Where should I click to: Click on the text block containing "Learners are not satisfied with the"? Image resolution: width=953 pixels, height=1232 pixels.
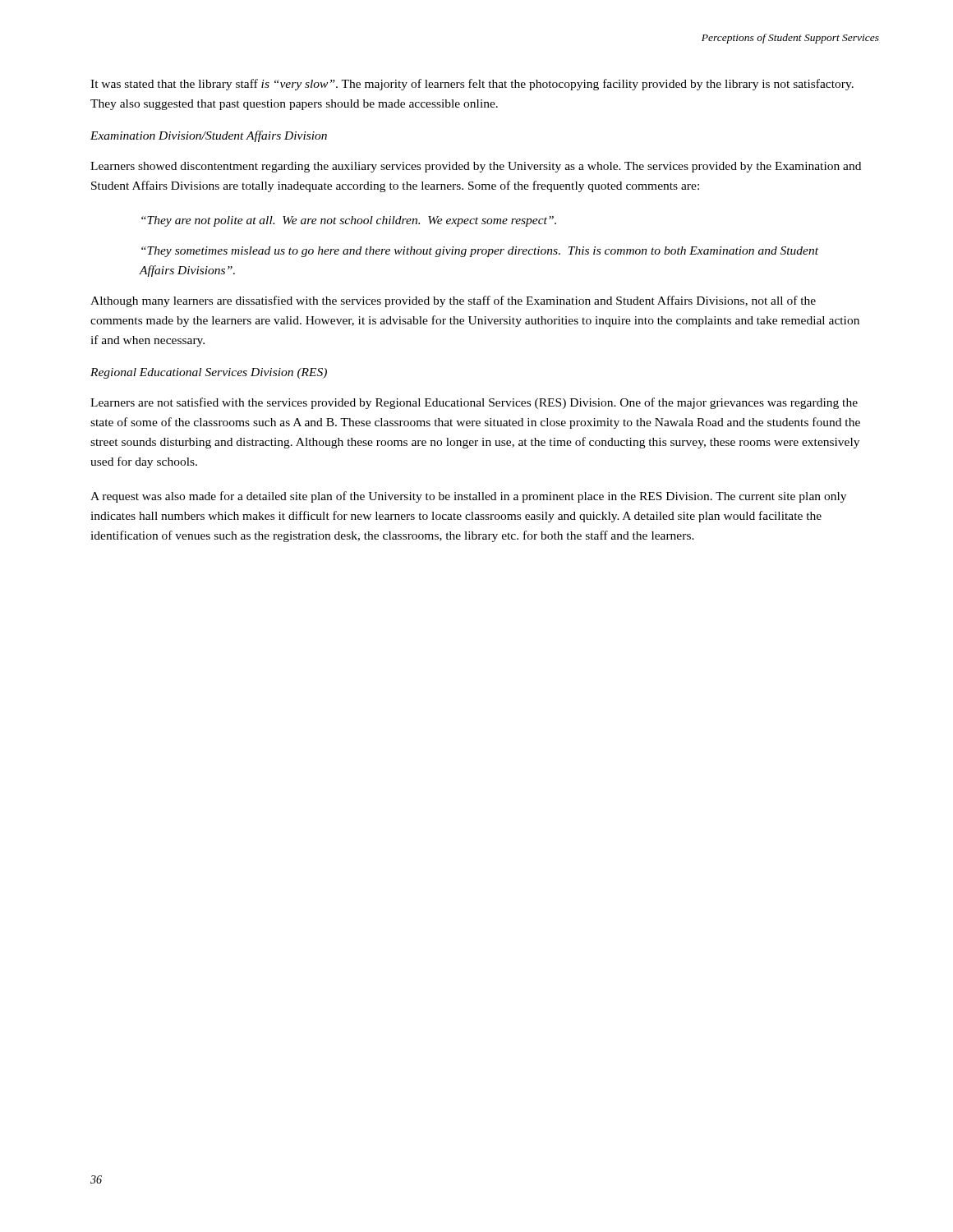click(x=475, y=432)
